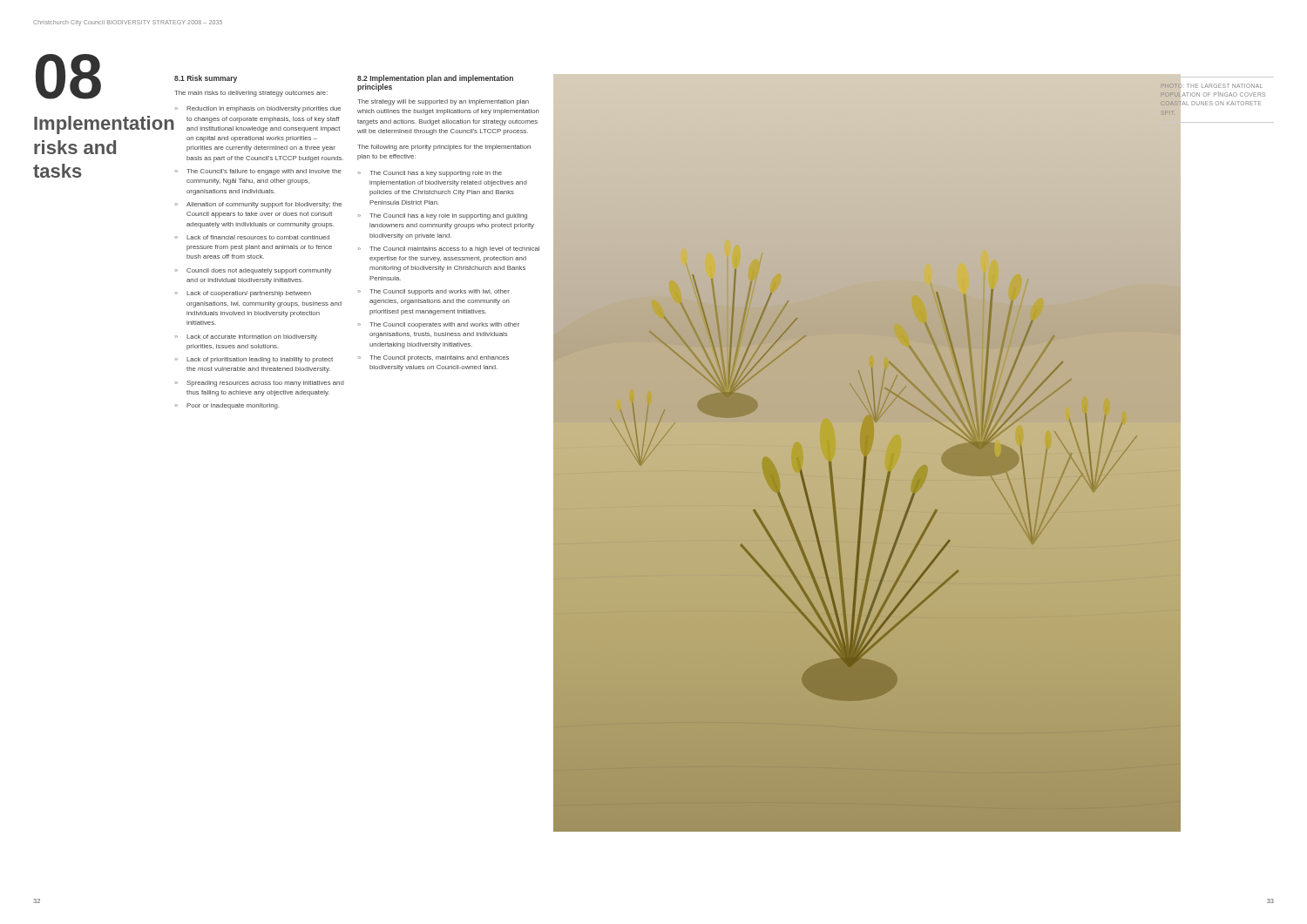Screen dimensions: 924x1307
Task: Point to the section header beginning "8.2 Implementation plan and implementation"
Action: [x=435, y=83]
